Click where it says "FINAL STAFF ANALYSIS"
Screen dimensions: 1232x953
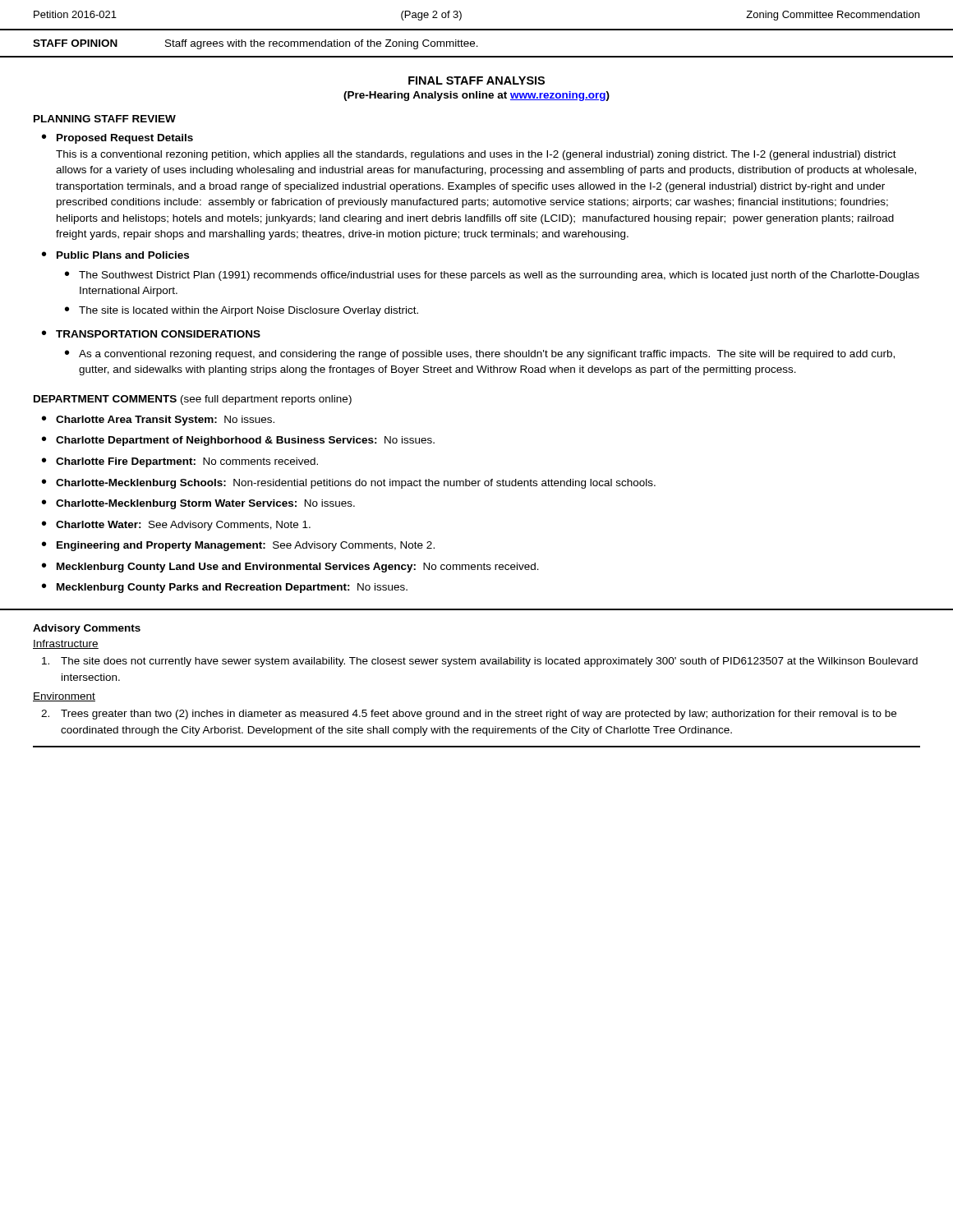pos(476,81)
